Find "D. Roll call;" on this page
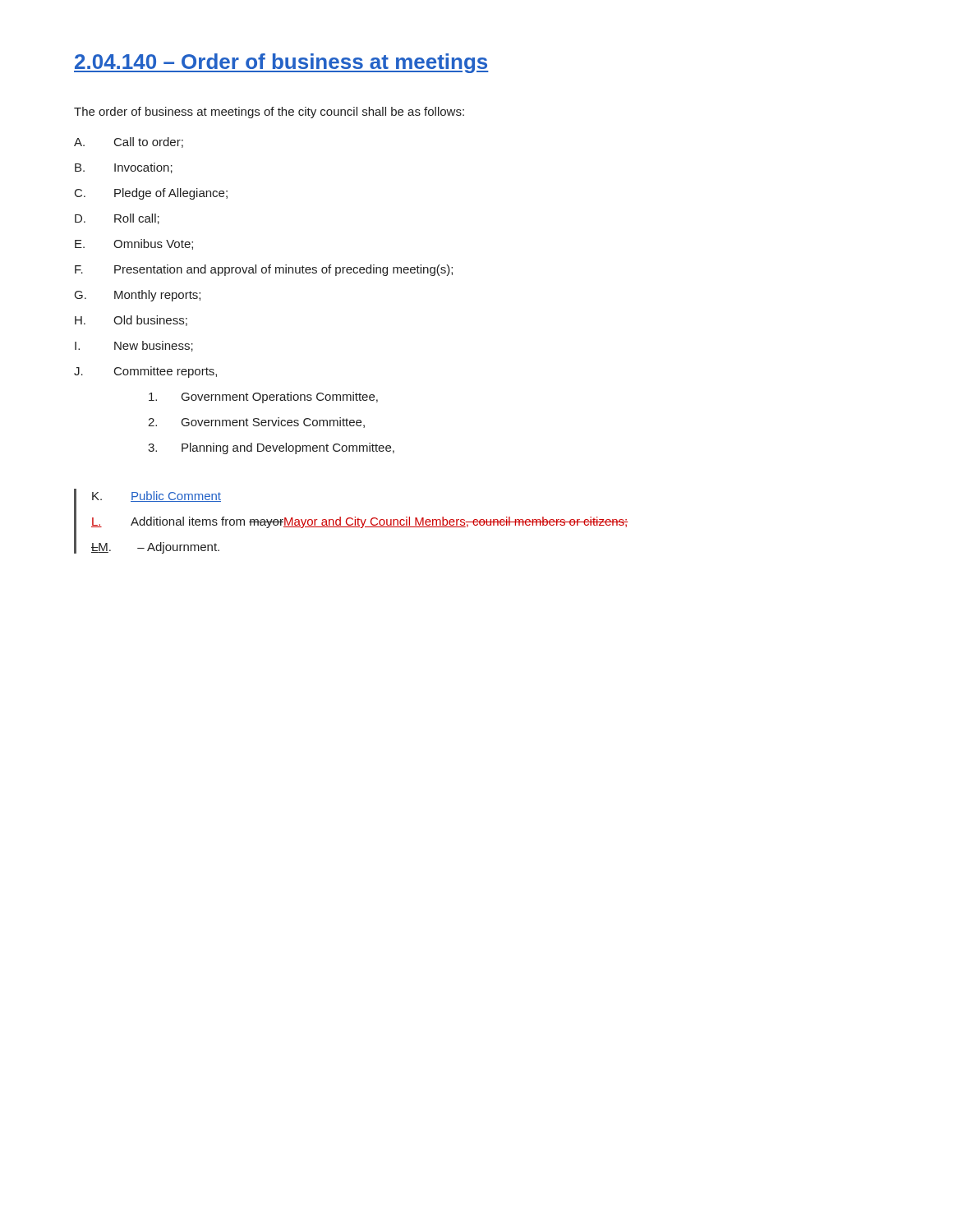The width and height of the screenshot is (953, 1232). click(x=117, y=219)
